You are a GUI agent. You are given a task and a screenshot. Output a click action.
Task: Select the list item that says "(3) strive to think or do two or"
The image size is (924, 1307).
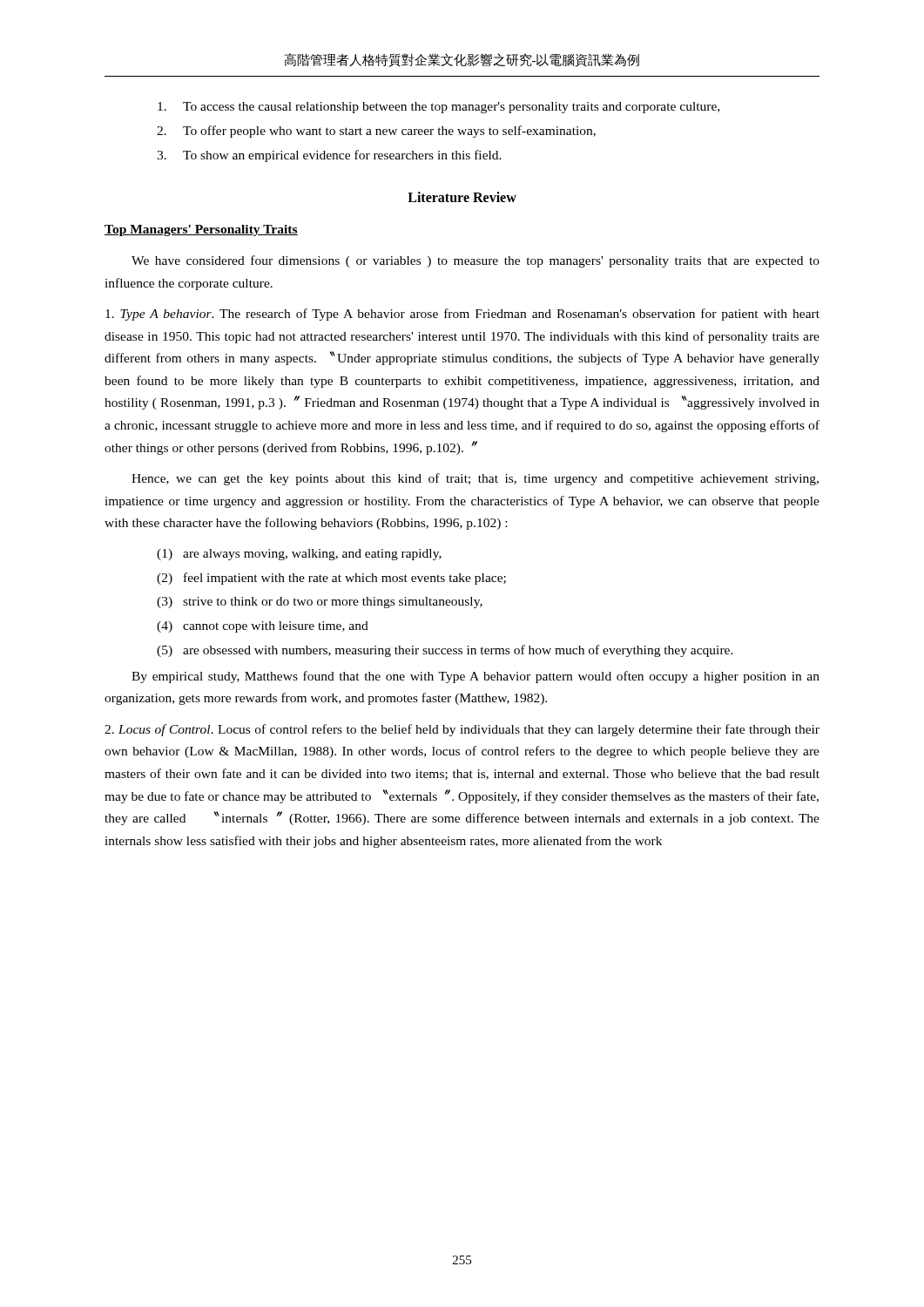pyautogui.click(x=488, y=602)
